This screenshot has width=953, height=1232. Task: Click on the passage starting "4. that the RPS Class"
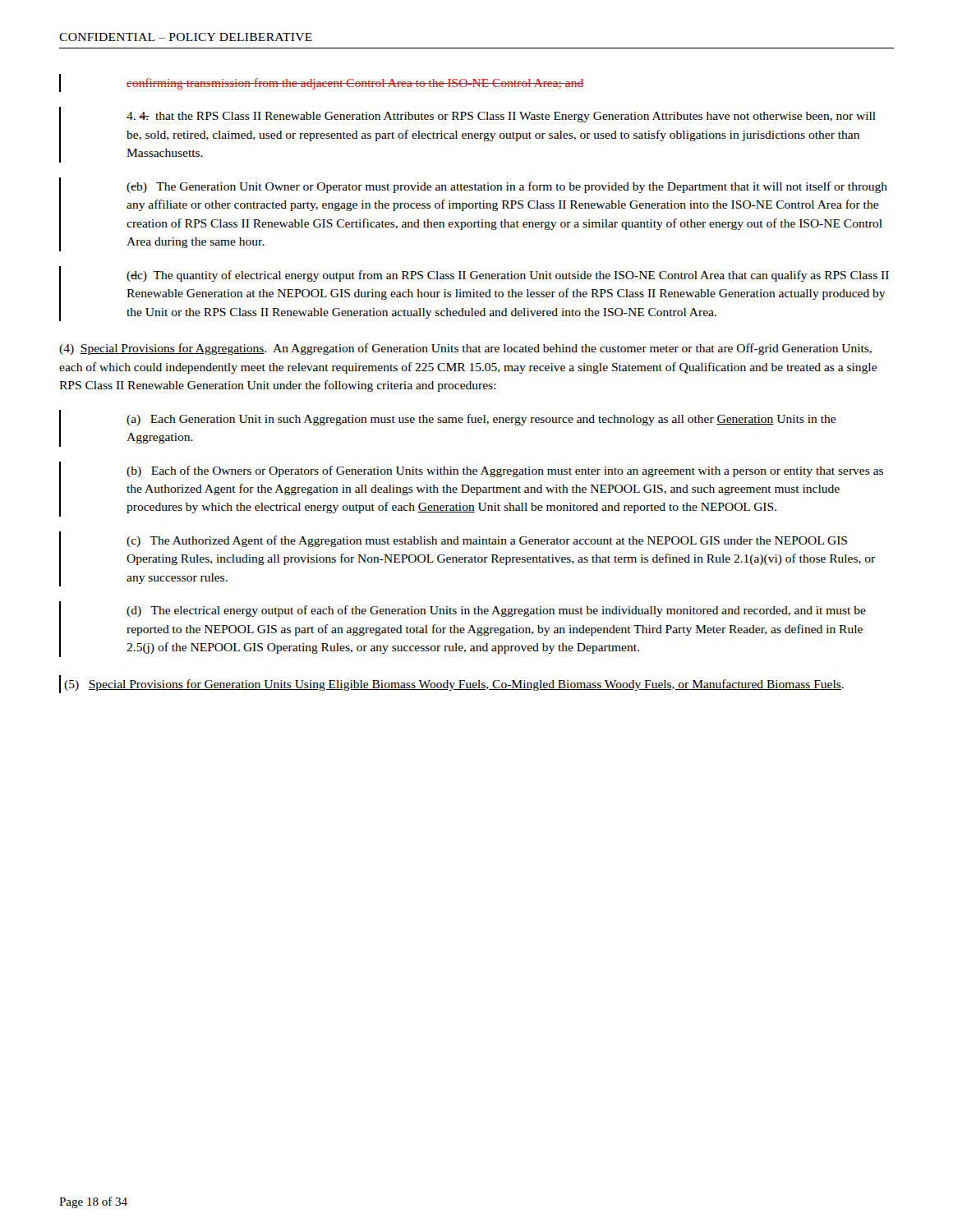point(476,135)
